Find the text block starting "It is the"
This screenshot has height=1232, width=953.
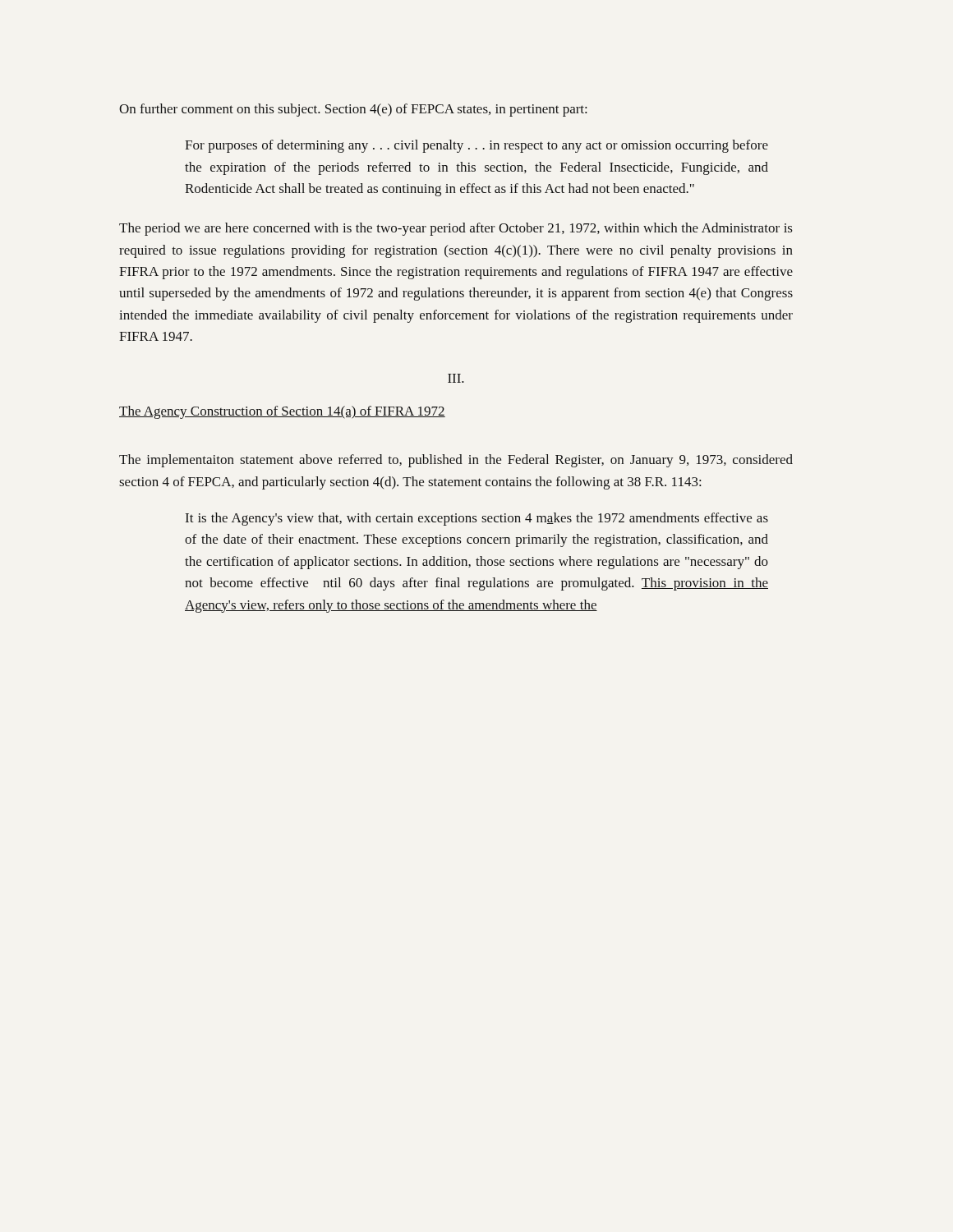coord(476,561)
